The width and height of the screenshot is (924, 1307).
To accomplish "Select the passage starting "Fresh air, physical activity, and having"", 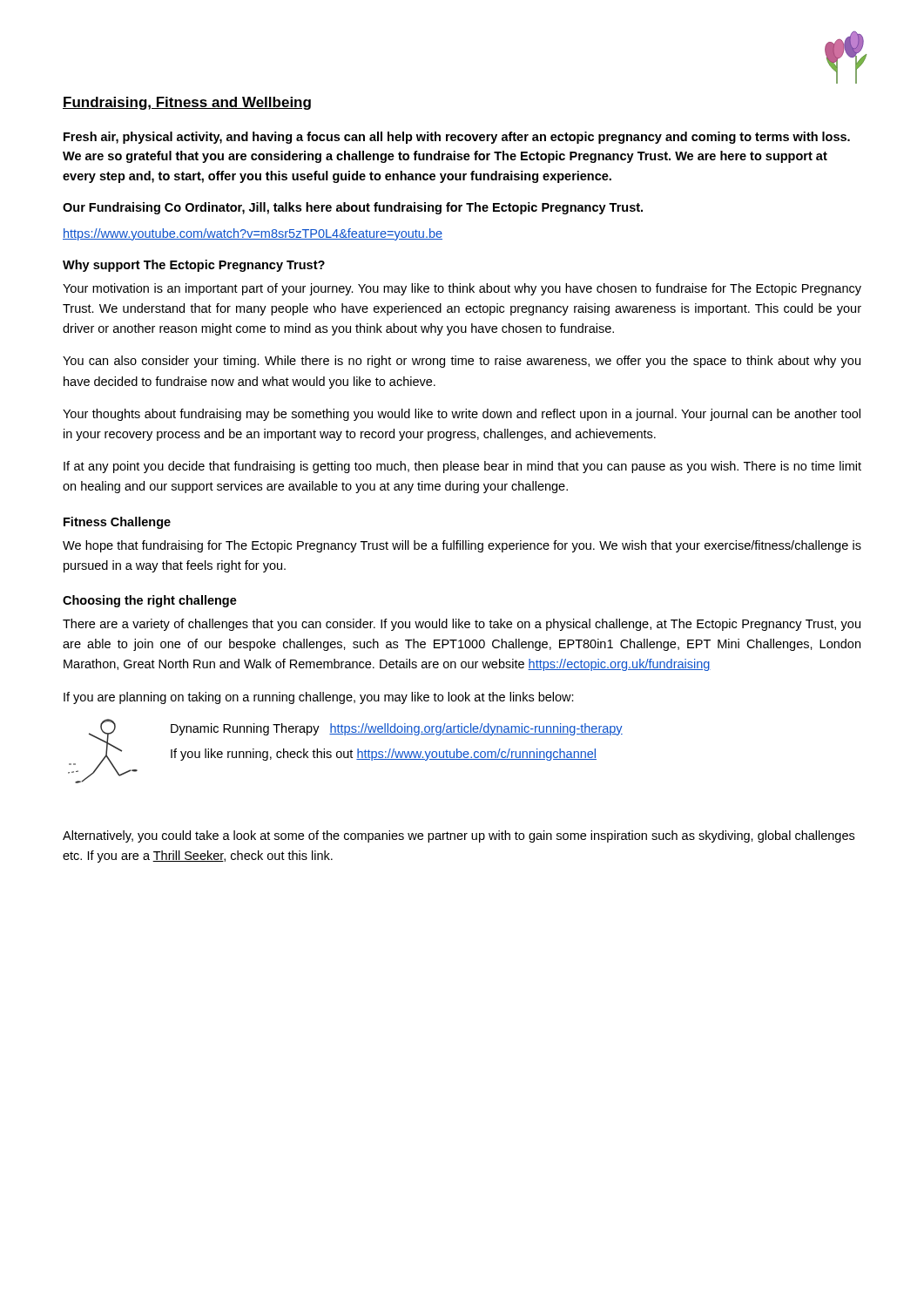I will 457,156.
